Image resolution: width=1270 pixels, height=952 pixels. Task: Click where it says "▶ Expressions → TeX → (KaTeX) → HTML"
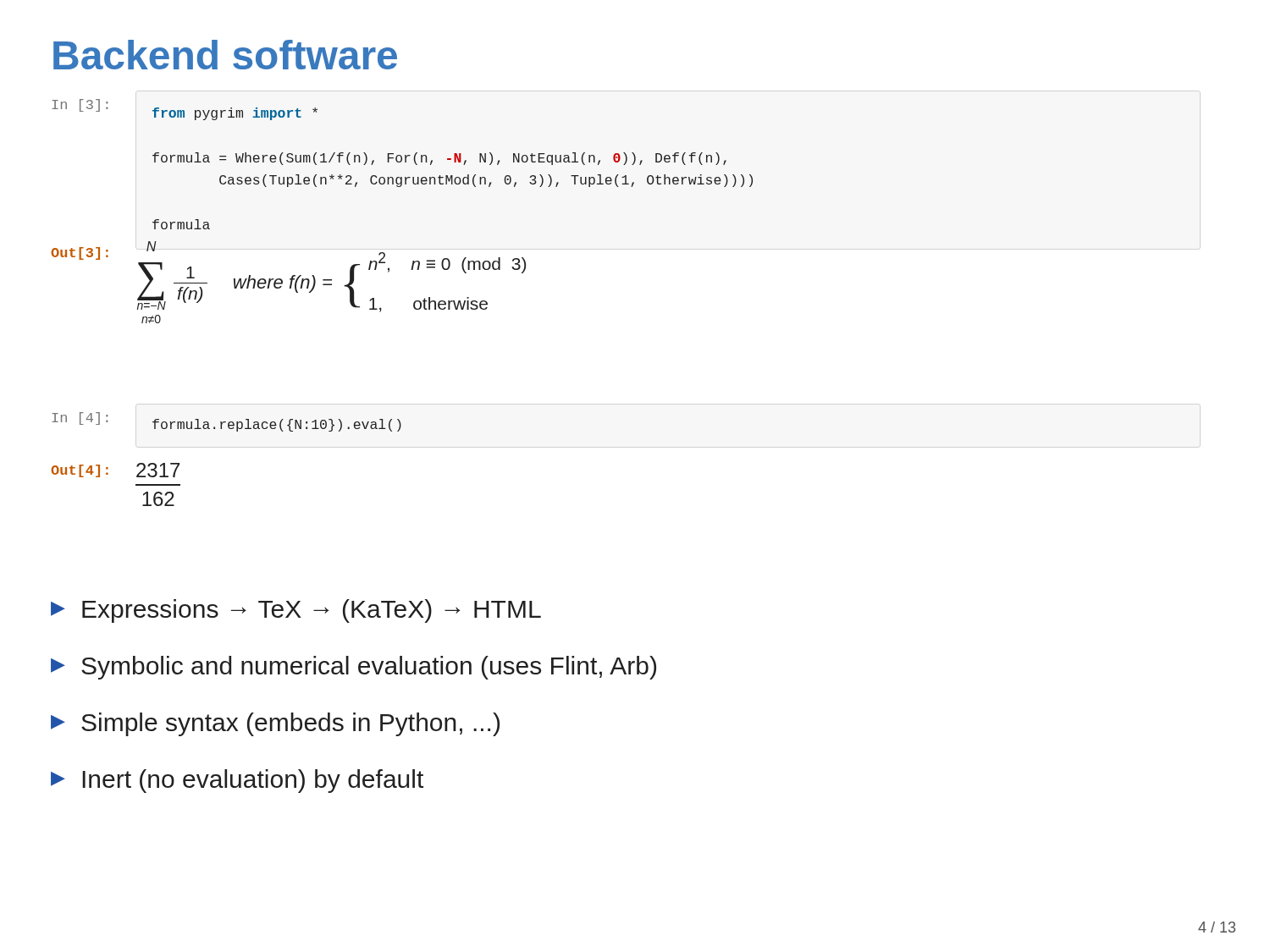point(296,609)
